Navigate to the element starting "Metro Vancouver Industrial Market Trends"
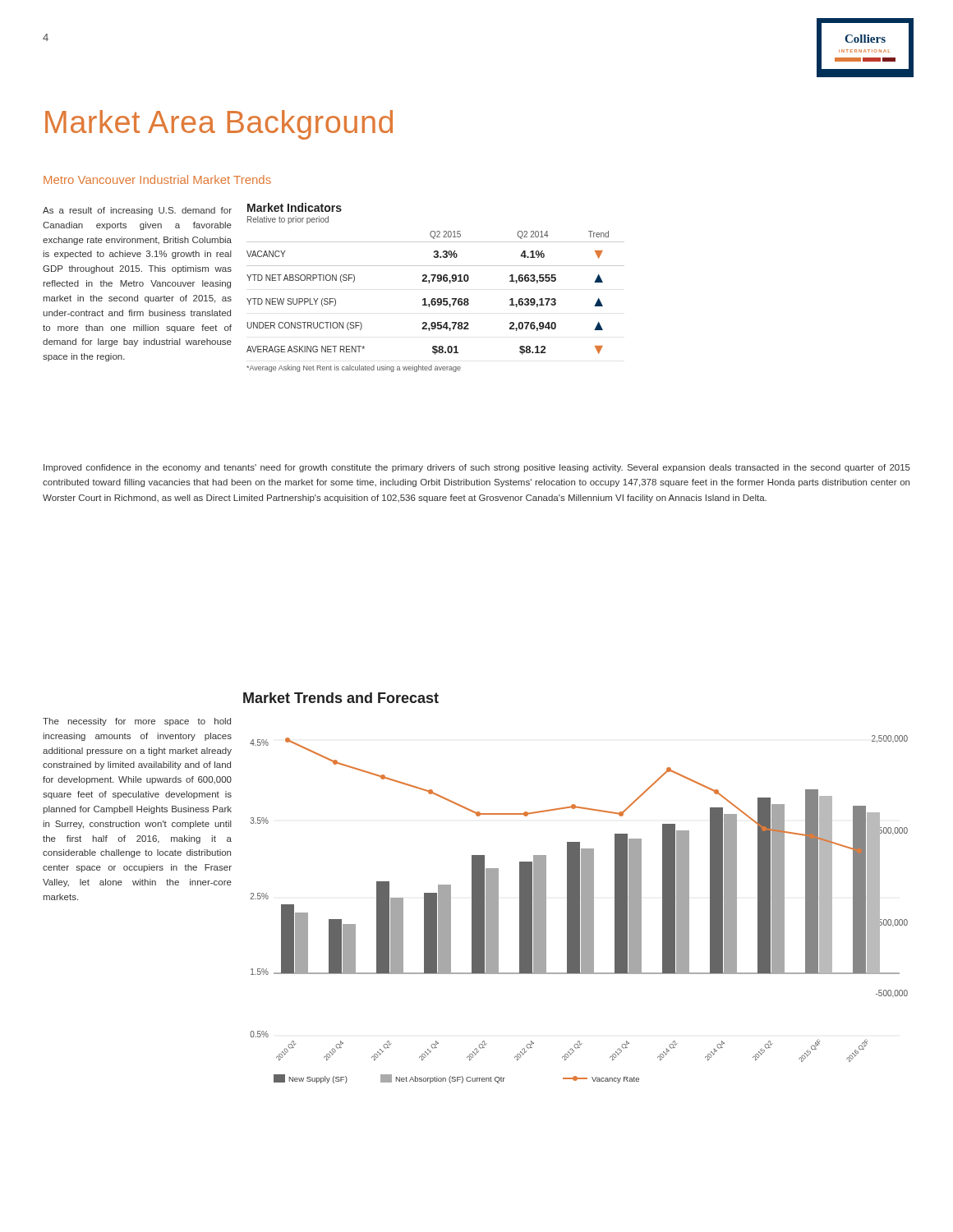953x1232 pixels. click(157, 179)
